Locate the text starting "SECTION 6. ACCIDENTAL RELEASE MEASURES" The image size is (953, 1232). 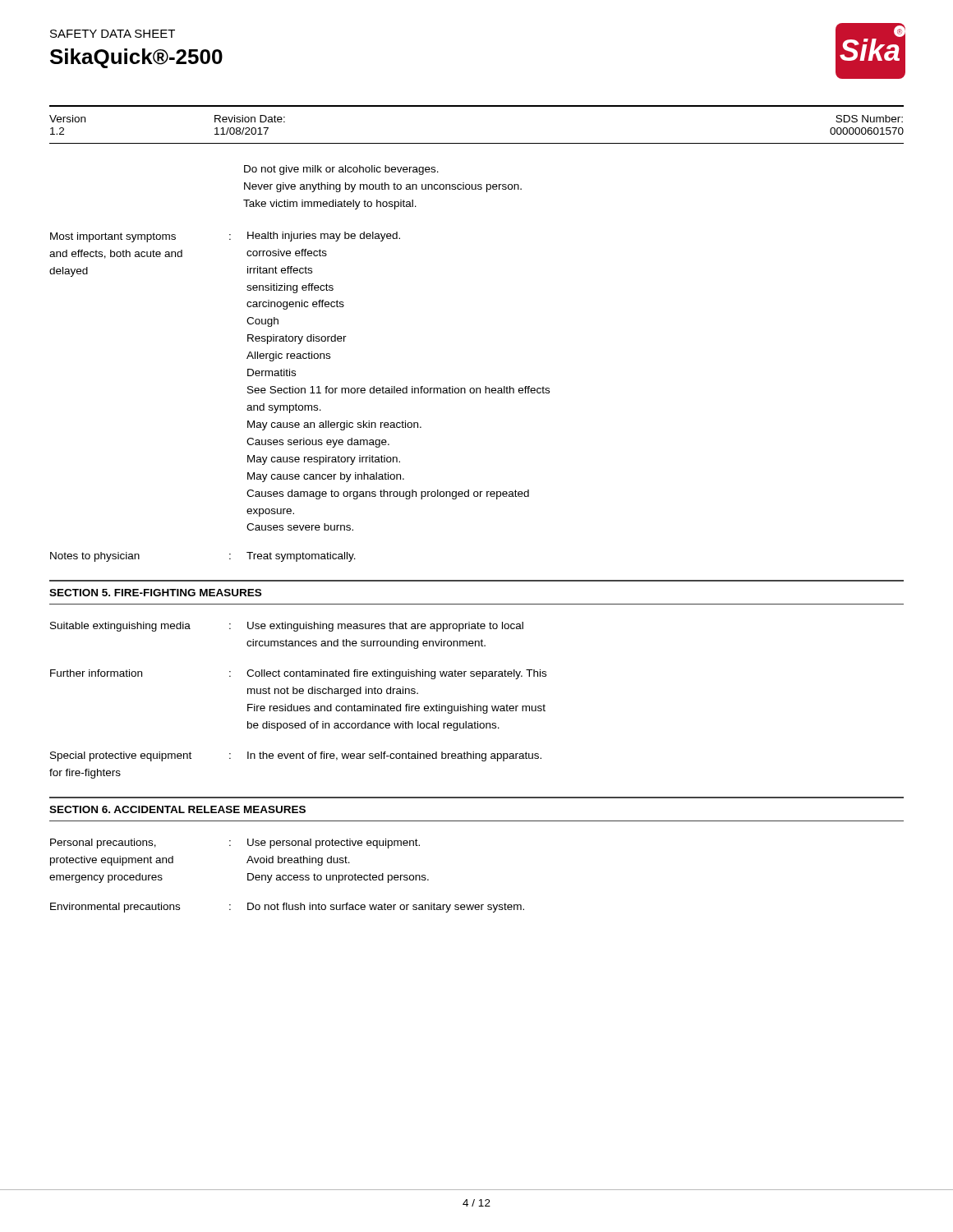click(x=178, y=809)
